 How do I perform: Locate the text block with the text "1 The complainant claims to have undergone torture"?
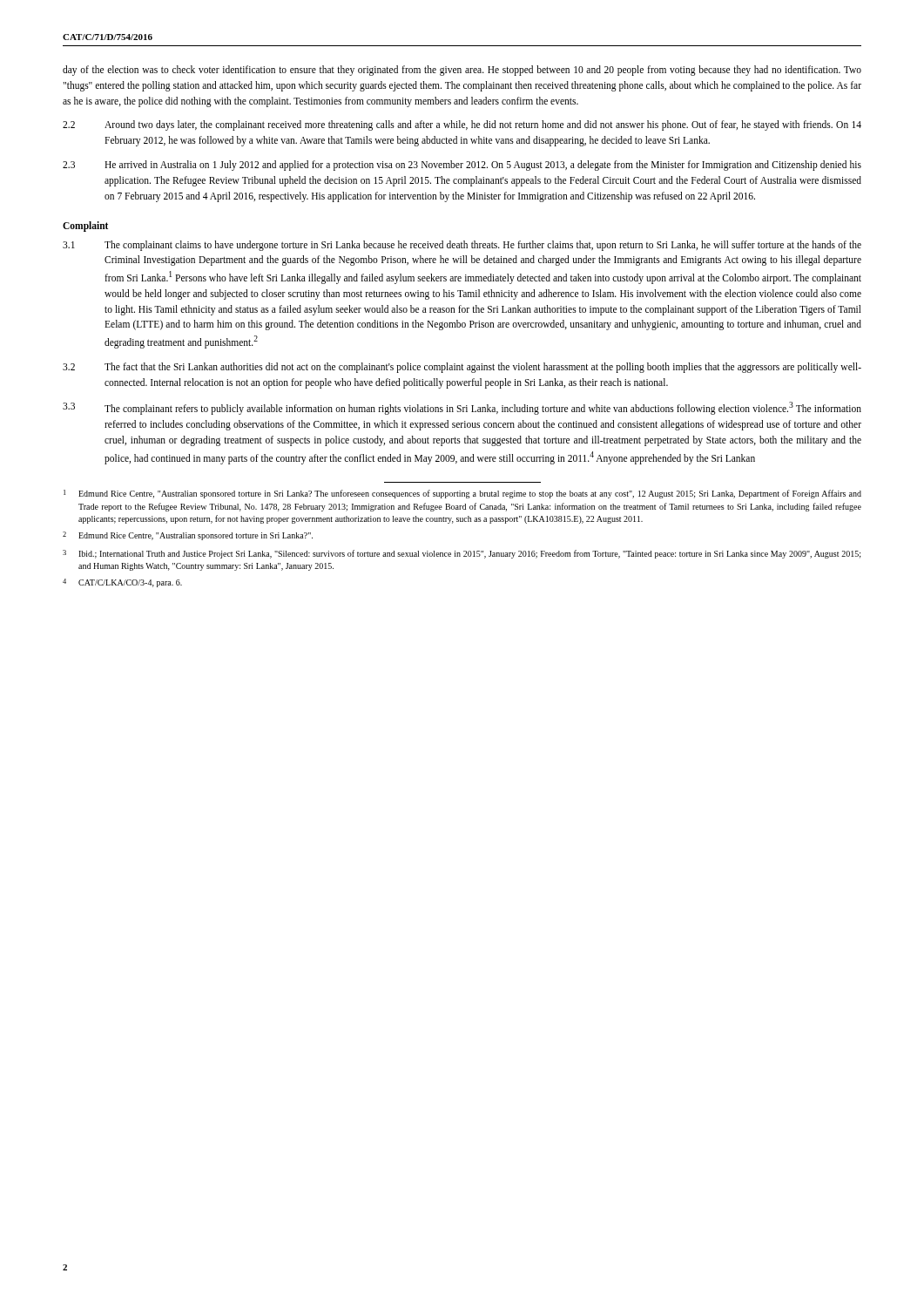(462, 294)
